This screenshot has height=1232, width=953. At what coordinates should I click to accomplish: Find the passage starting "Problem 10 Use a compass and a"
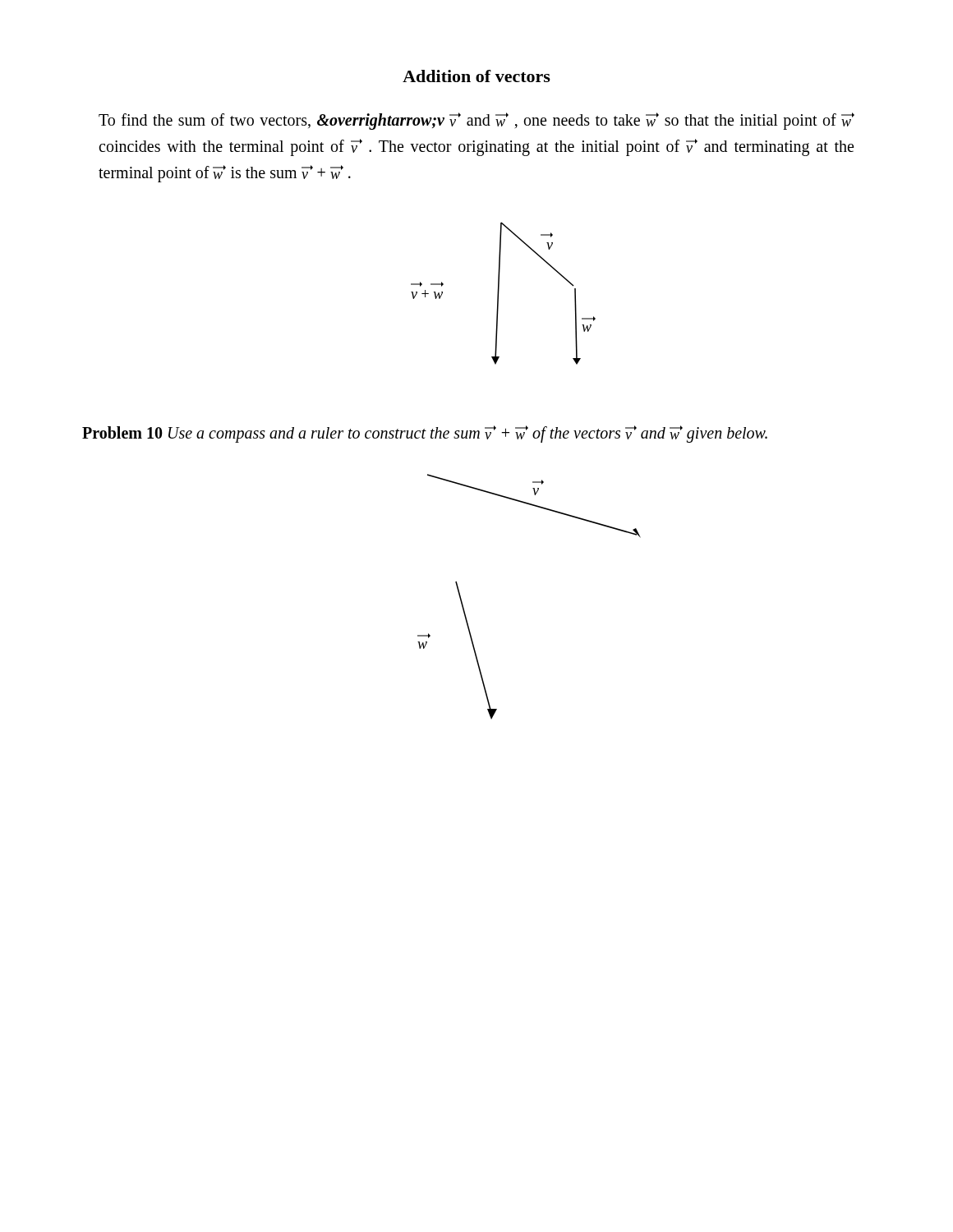click(x=425, y=433)
